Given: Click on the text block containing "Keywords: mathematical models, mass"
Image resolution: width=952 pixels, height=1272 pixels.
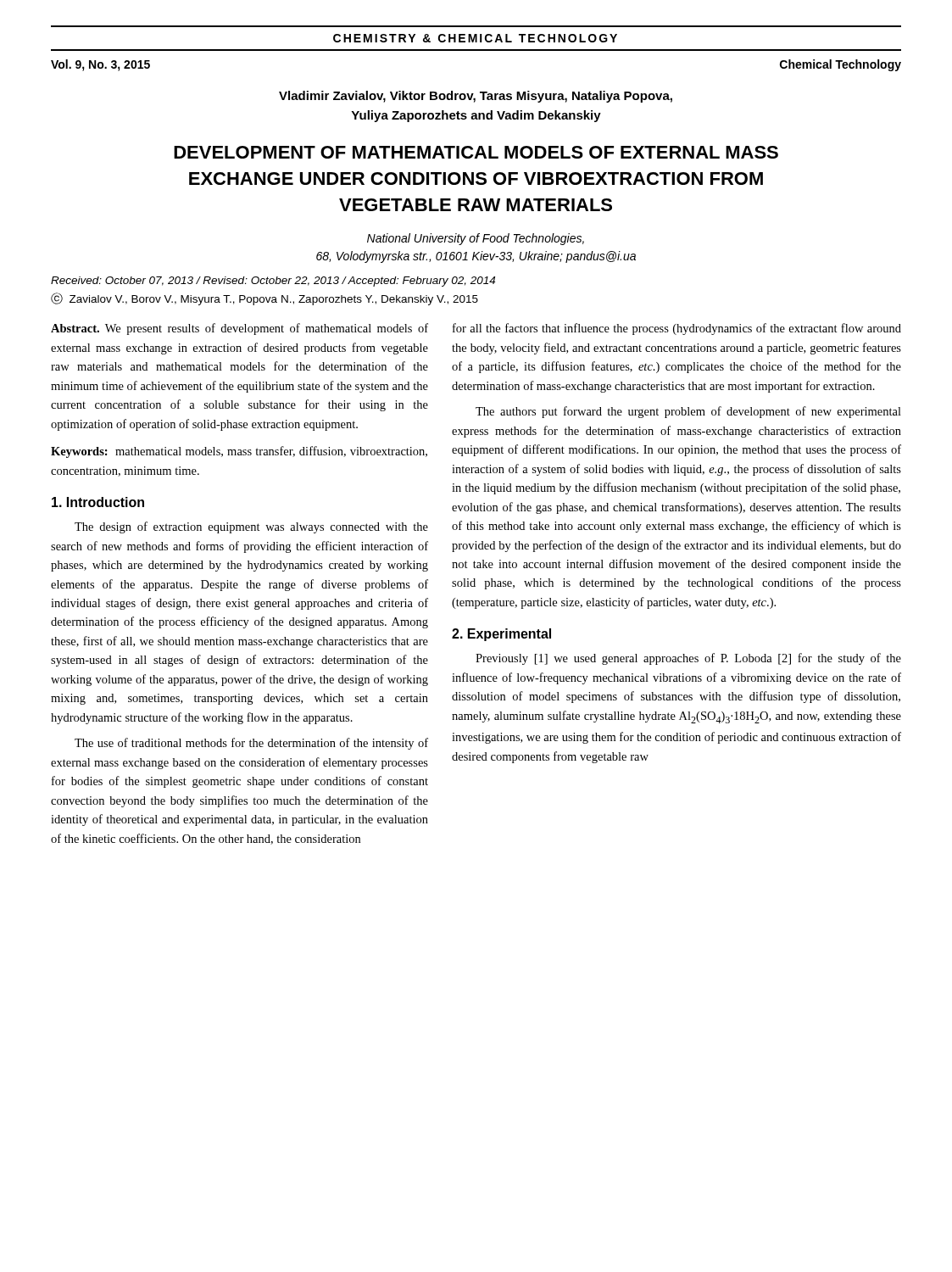Looking at the screenshot, I should [x=239, y=461].
